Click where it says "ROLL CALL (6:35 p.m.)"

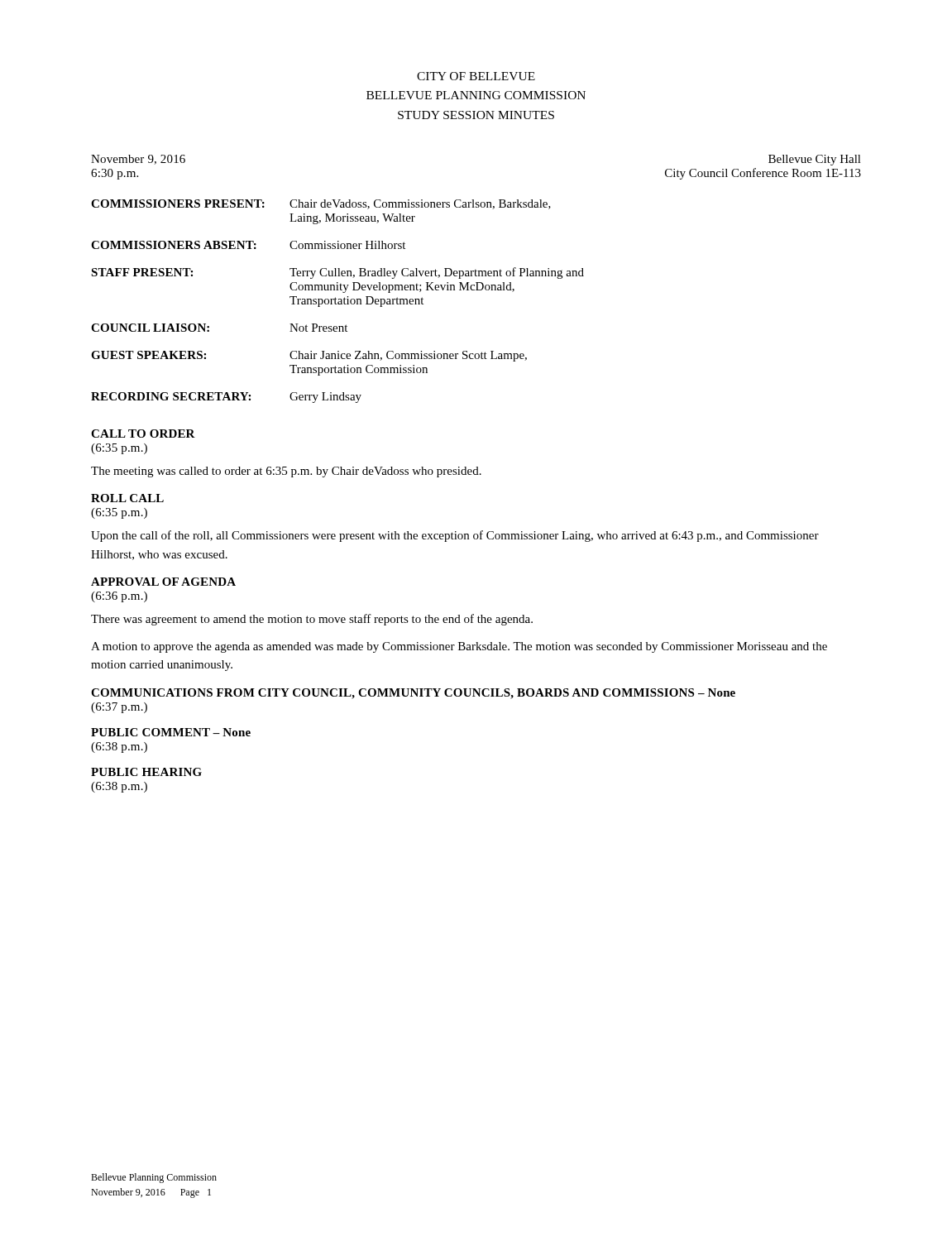pyautogui.click(x=128, y=505)
